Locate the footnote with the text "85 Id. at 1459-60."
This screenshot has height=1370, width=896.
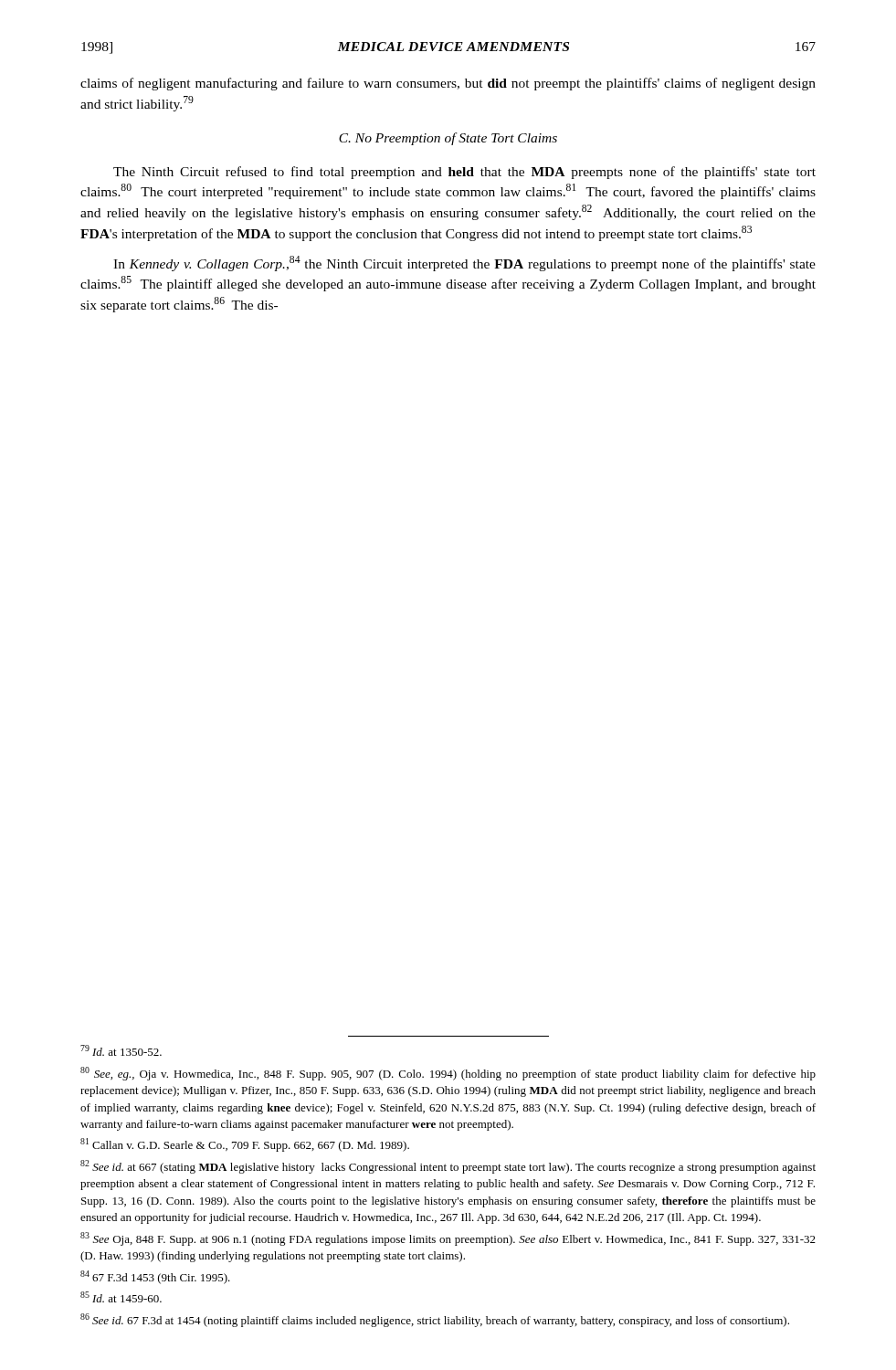(x=121, y=1298)
